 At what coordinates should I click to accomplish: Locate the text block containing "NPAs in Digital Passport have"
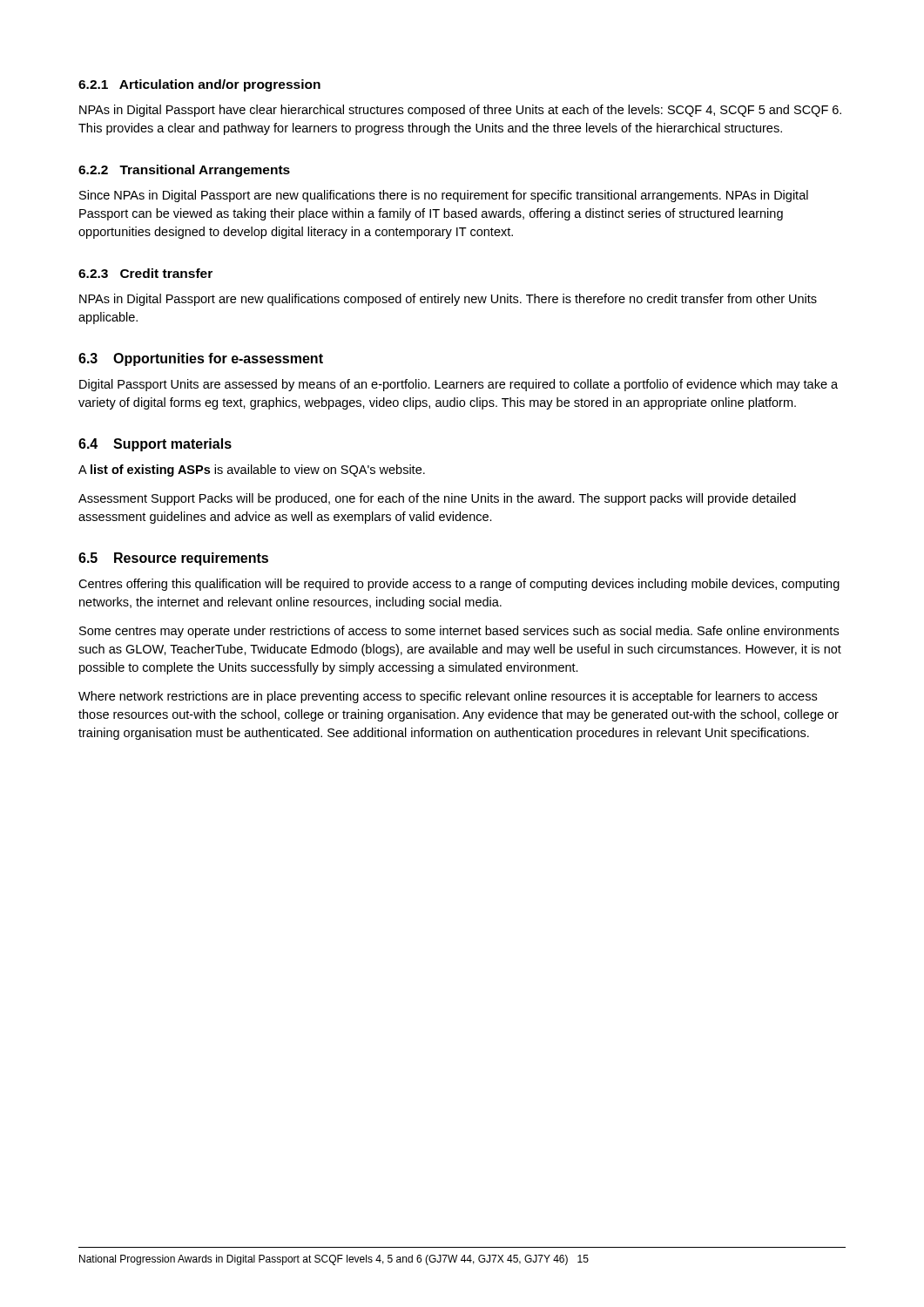coord(460,119)
